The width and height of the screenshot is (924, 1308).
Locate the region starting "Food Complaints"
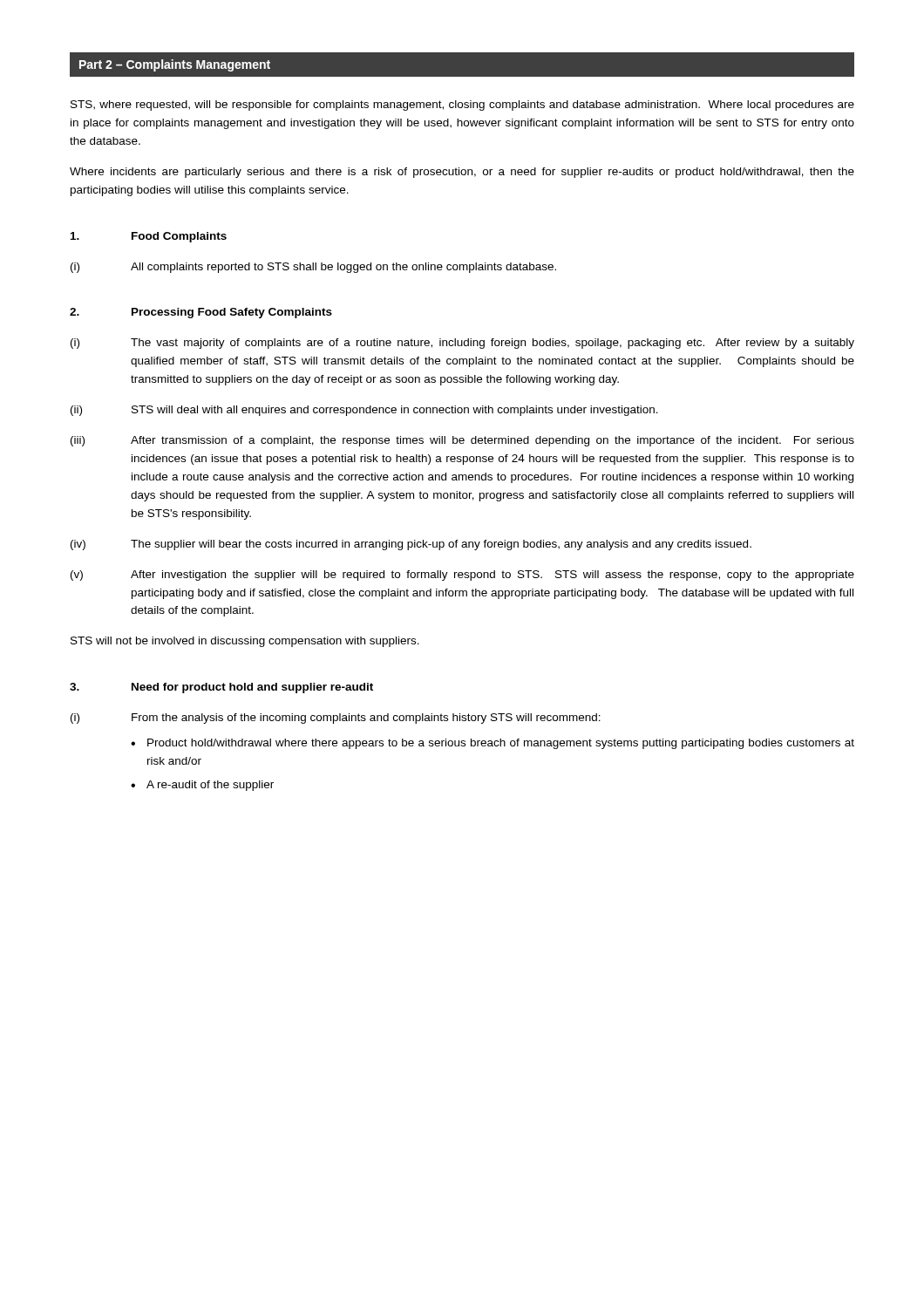point(149,237)
